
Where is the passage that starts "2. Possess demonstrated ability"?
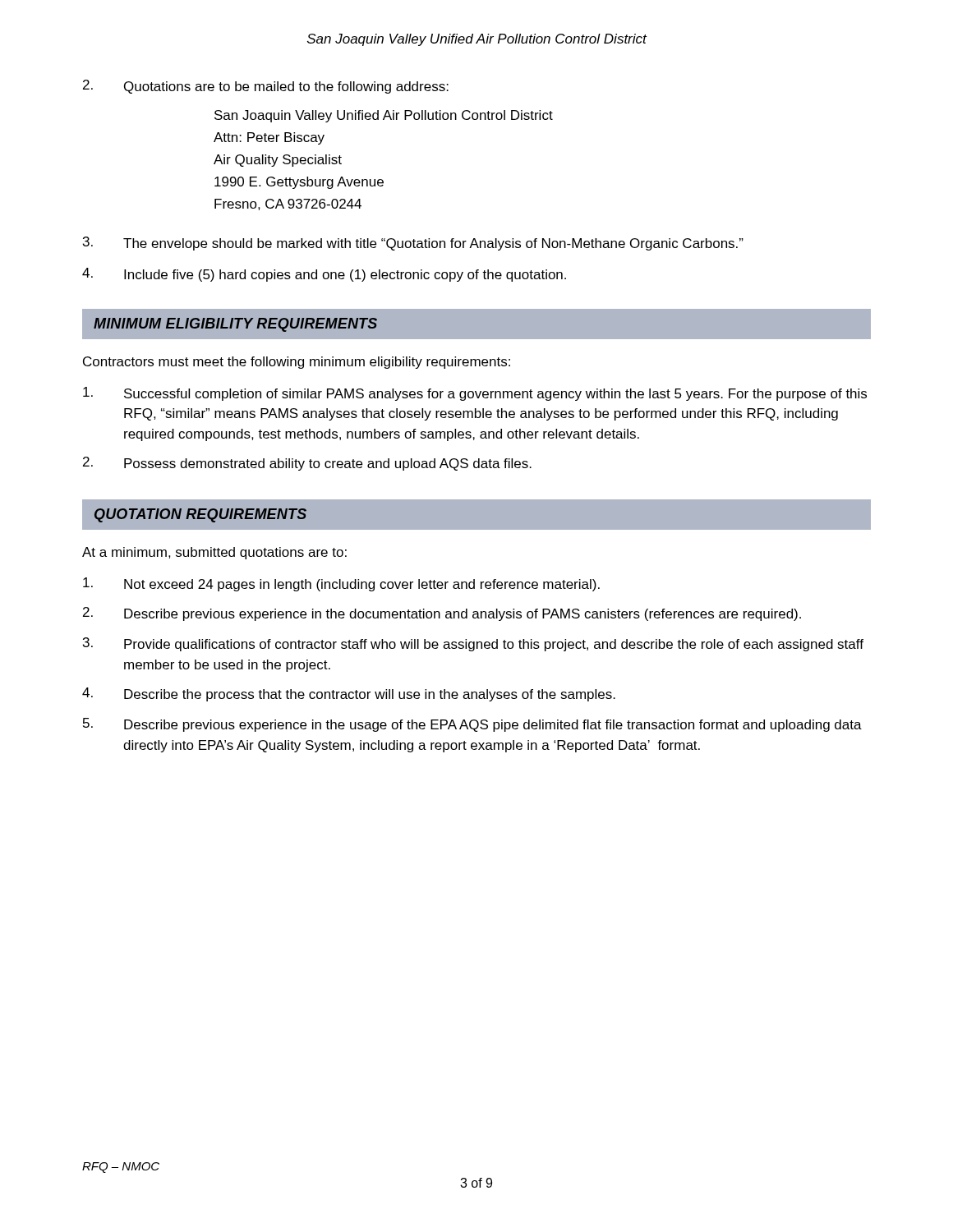coord(476,465)
